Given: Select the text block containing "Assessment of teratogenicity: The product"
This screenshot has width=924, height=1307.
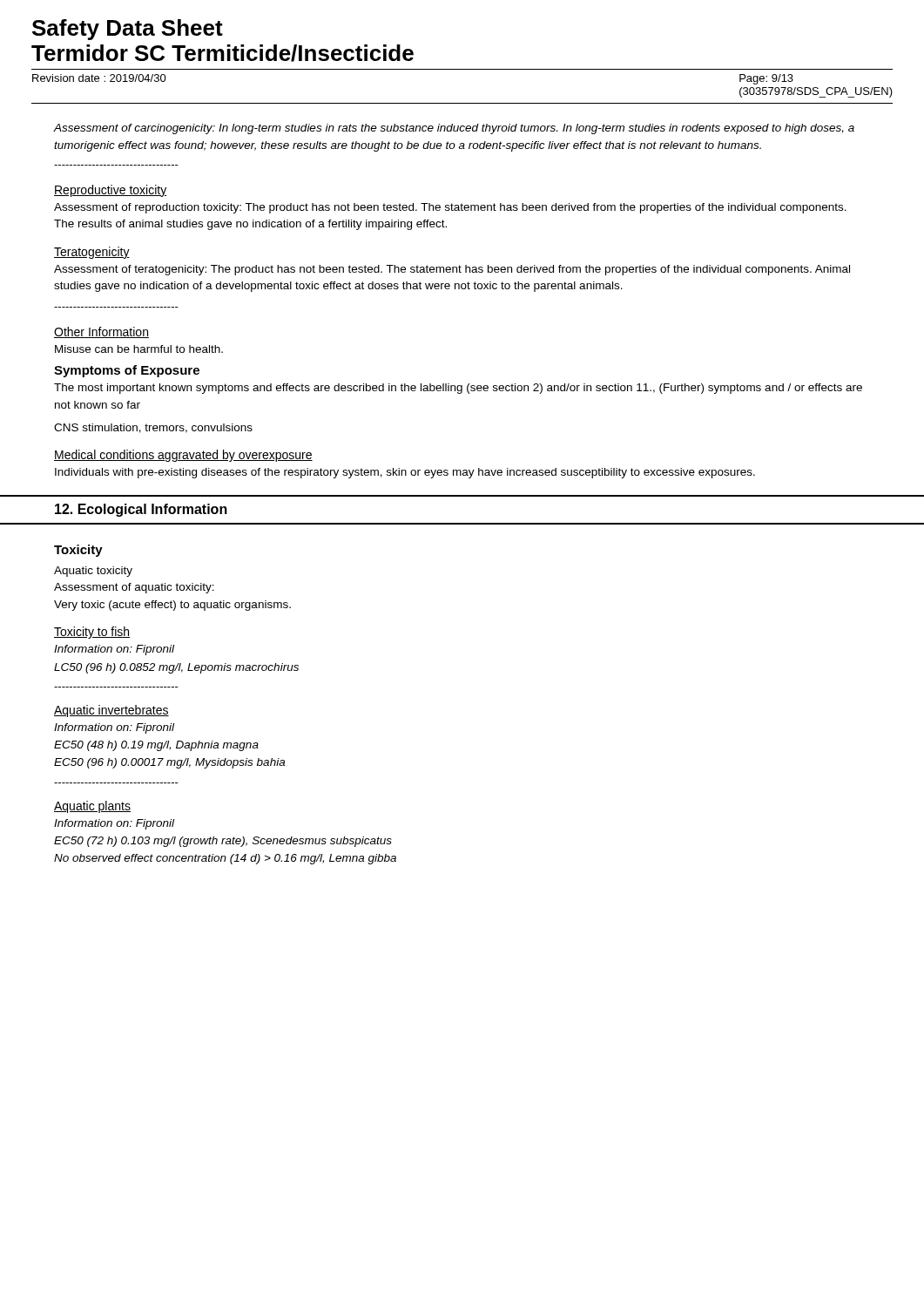Looking at the screenshot, I should [x=462, y=286].
